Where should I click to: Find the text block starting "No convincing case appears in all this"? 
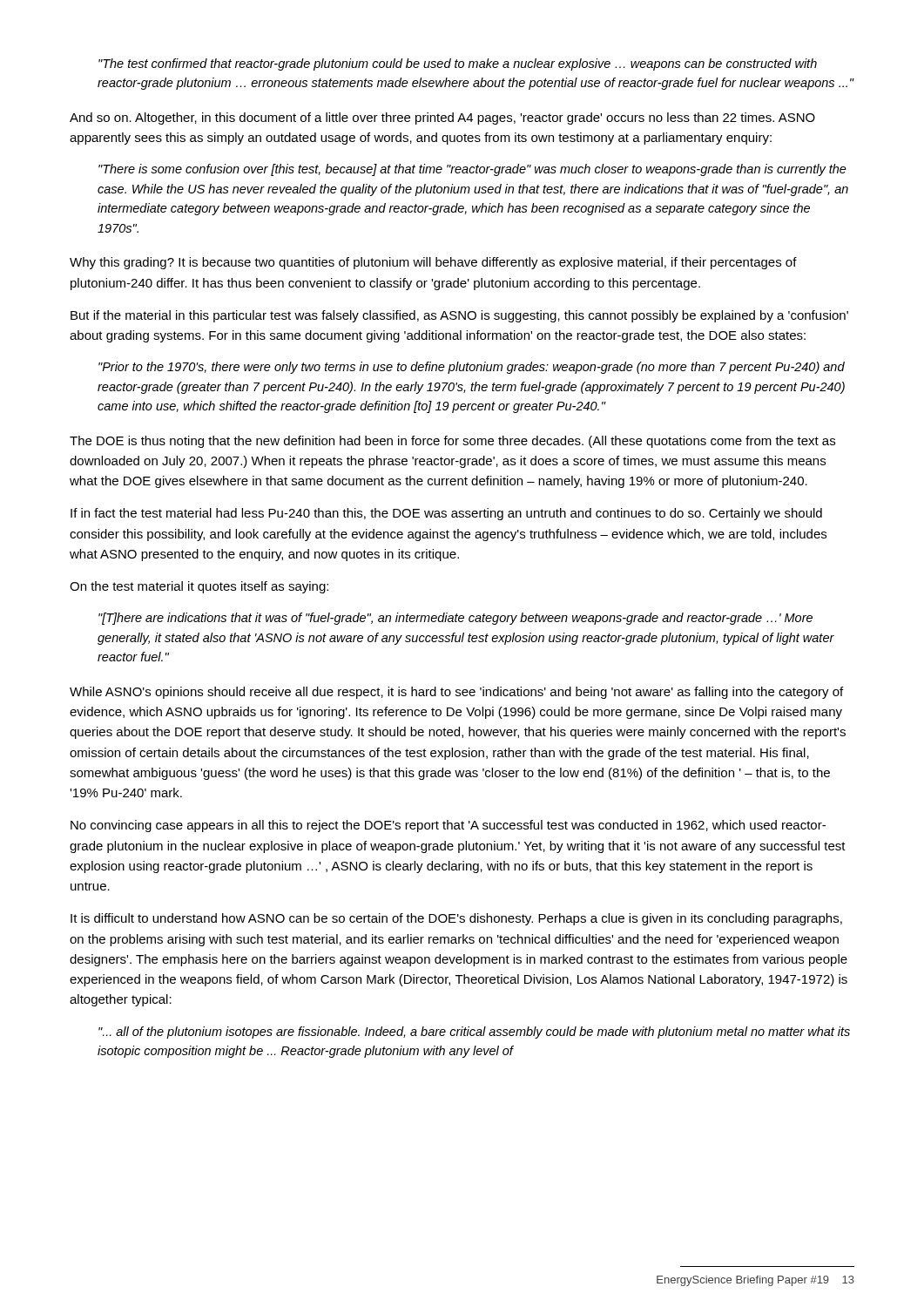click(x=457, y=855)
